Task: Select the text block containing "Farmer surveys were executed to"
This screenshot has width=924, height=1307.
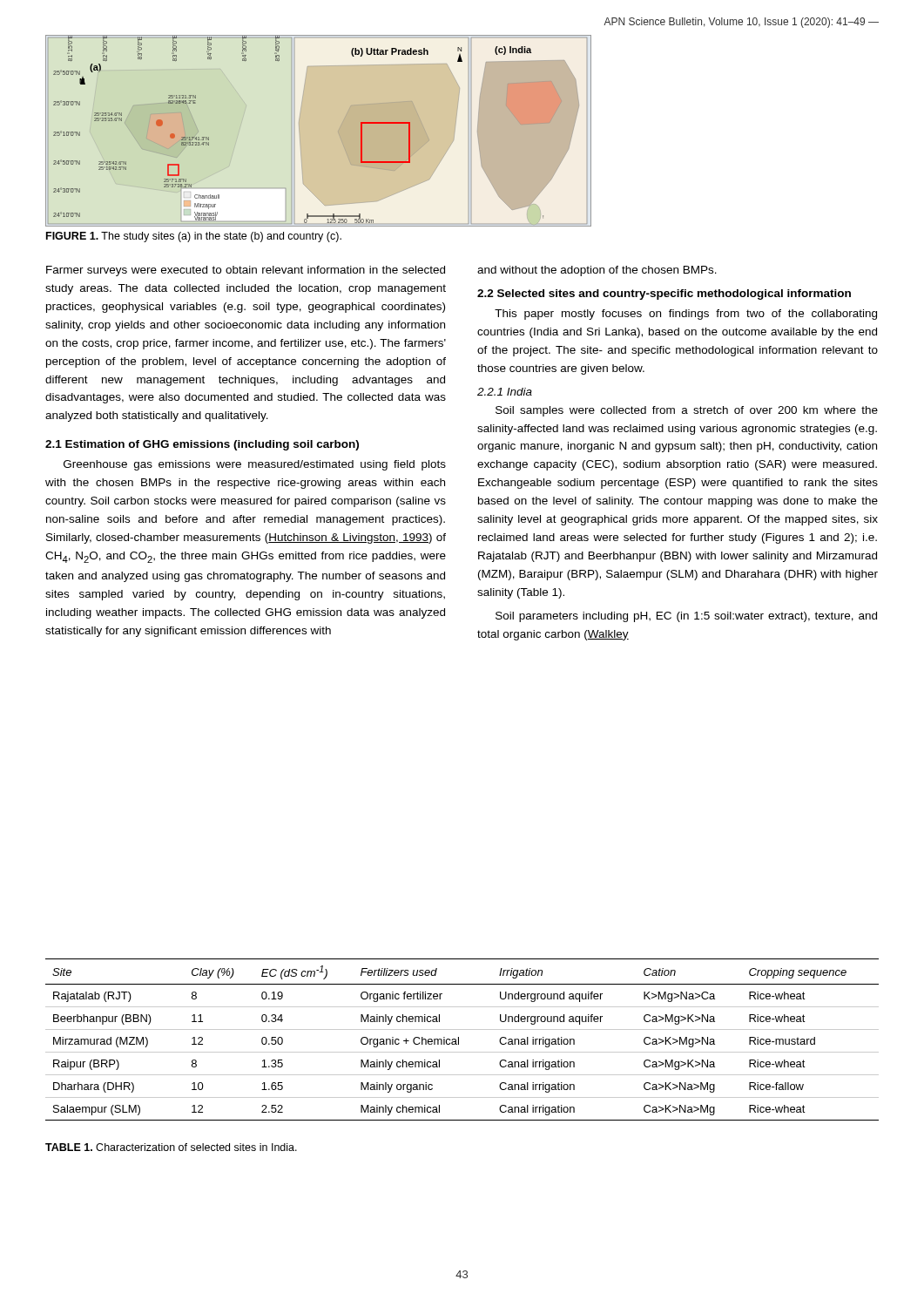Action: [246, 343]
